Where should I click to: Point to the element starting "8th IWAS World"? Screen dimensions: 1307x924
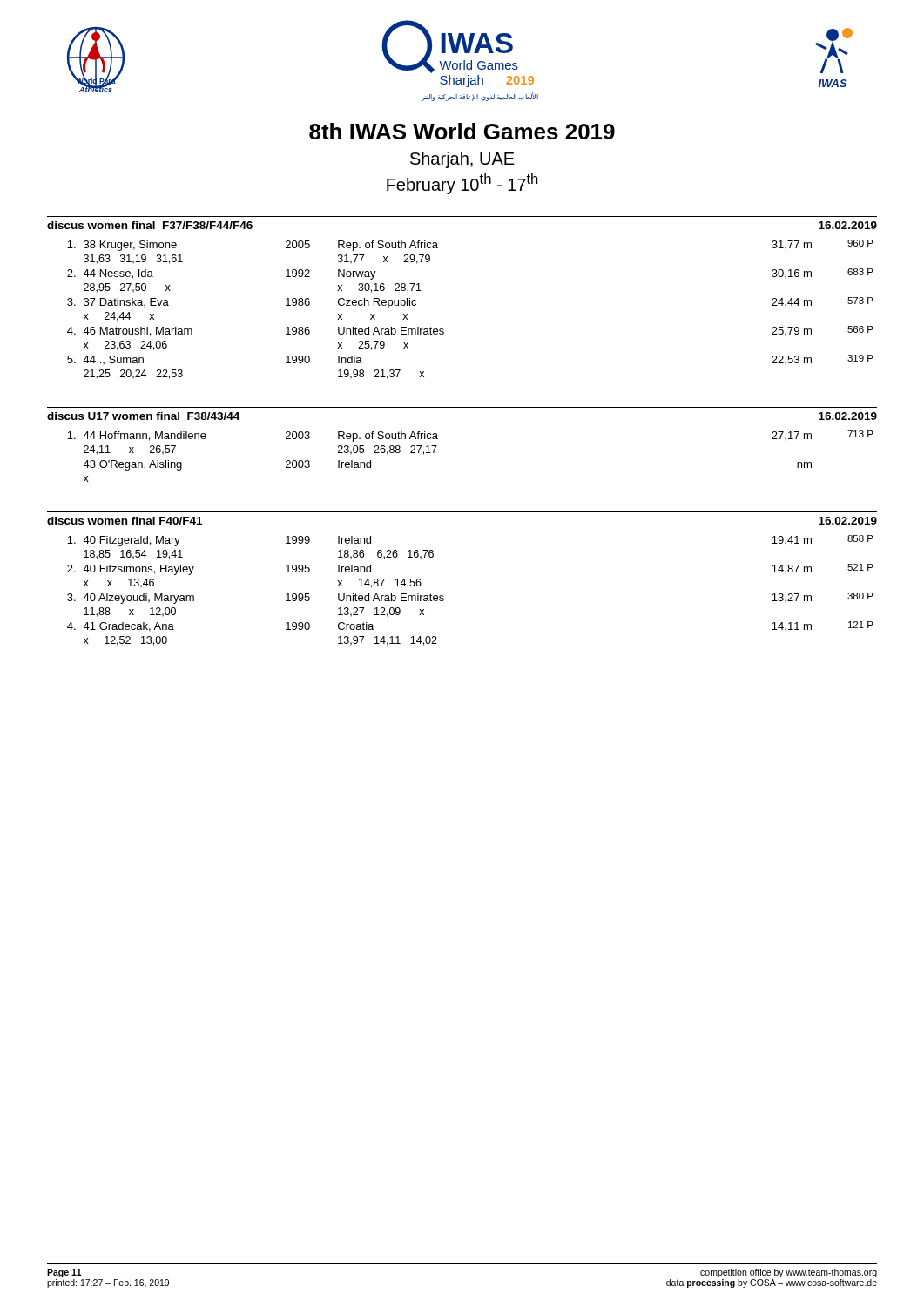(462, 132)
